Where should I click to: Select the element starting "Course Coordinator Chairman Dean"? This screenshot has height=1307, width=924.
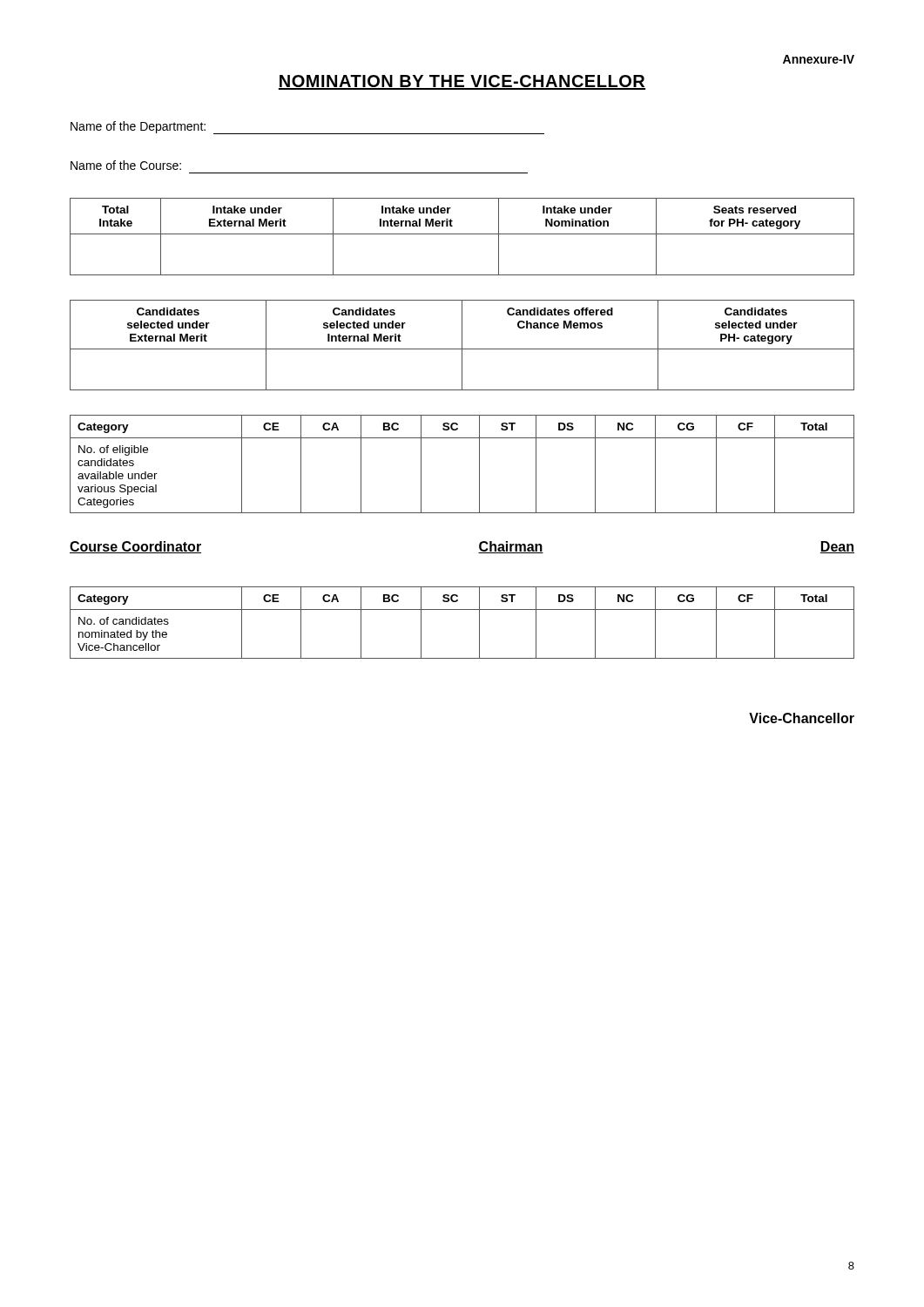(135, 547)
